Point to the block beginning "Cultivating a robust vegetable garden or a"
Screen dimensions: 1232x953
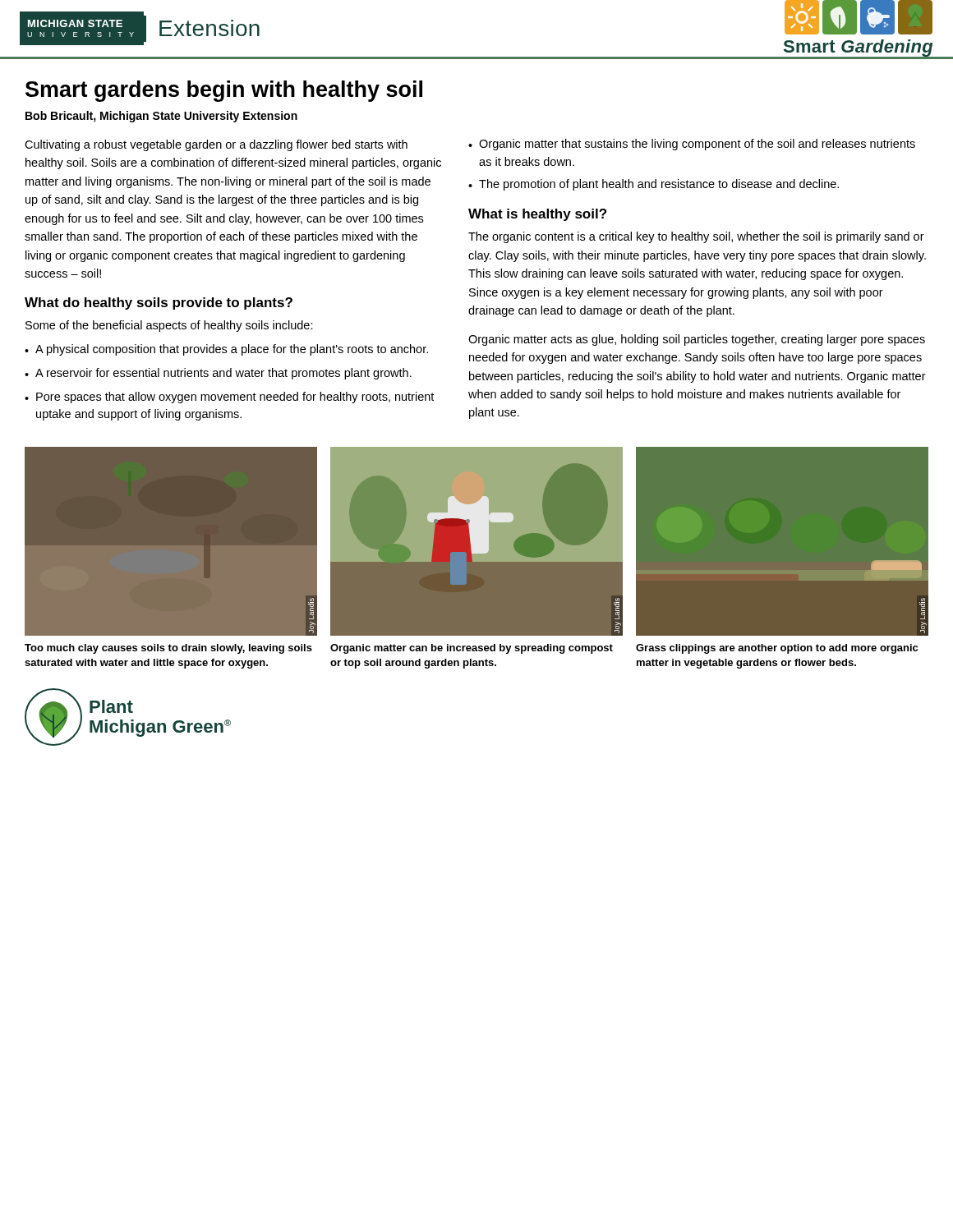(x=233, y=209)
